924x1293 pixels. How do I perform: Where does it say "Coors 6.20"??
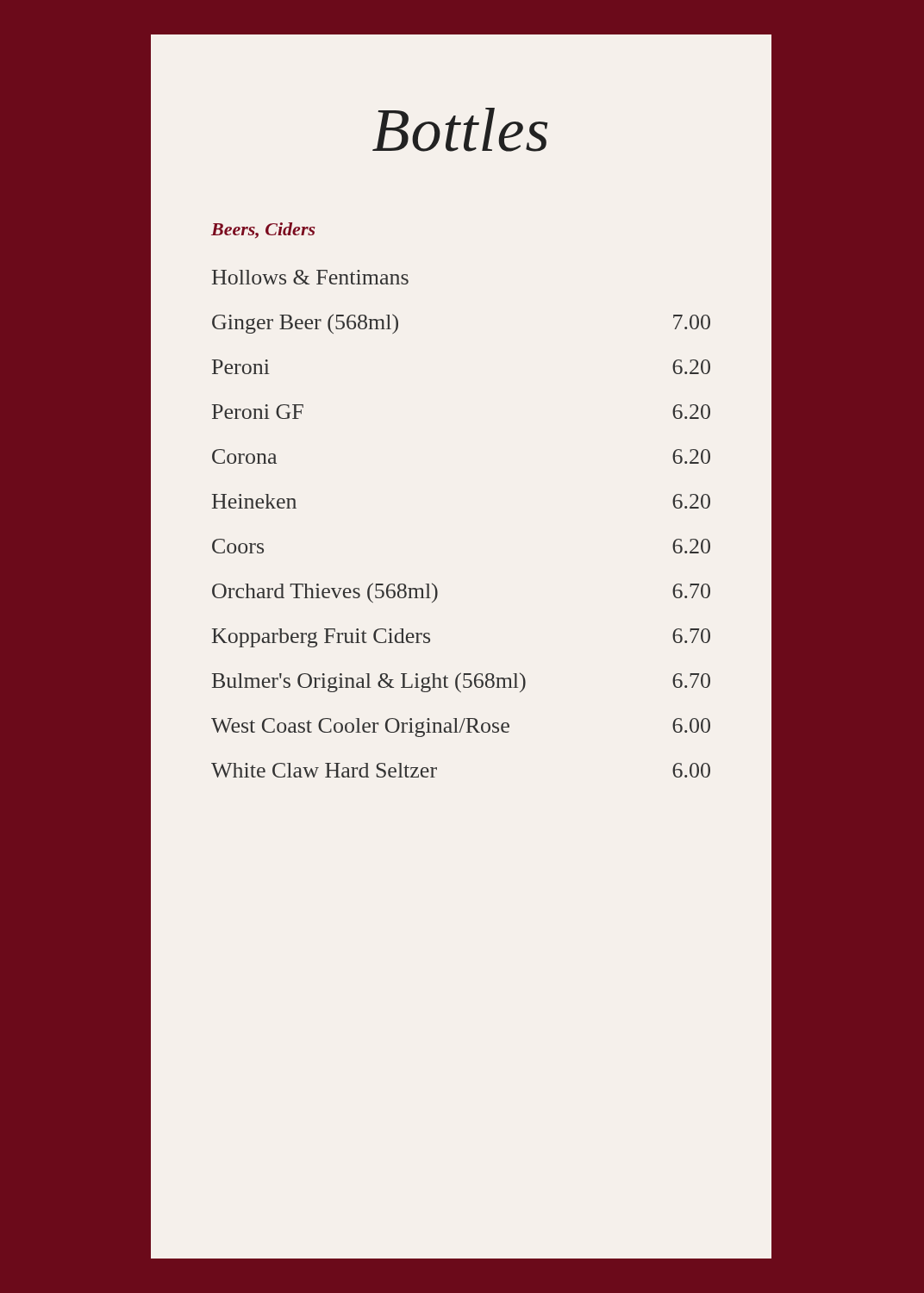(241, 544)
